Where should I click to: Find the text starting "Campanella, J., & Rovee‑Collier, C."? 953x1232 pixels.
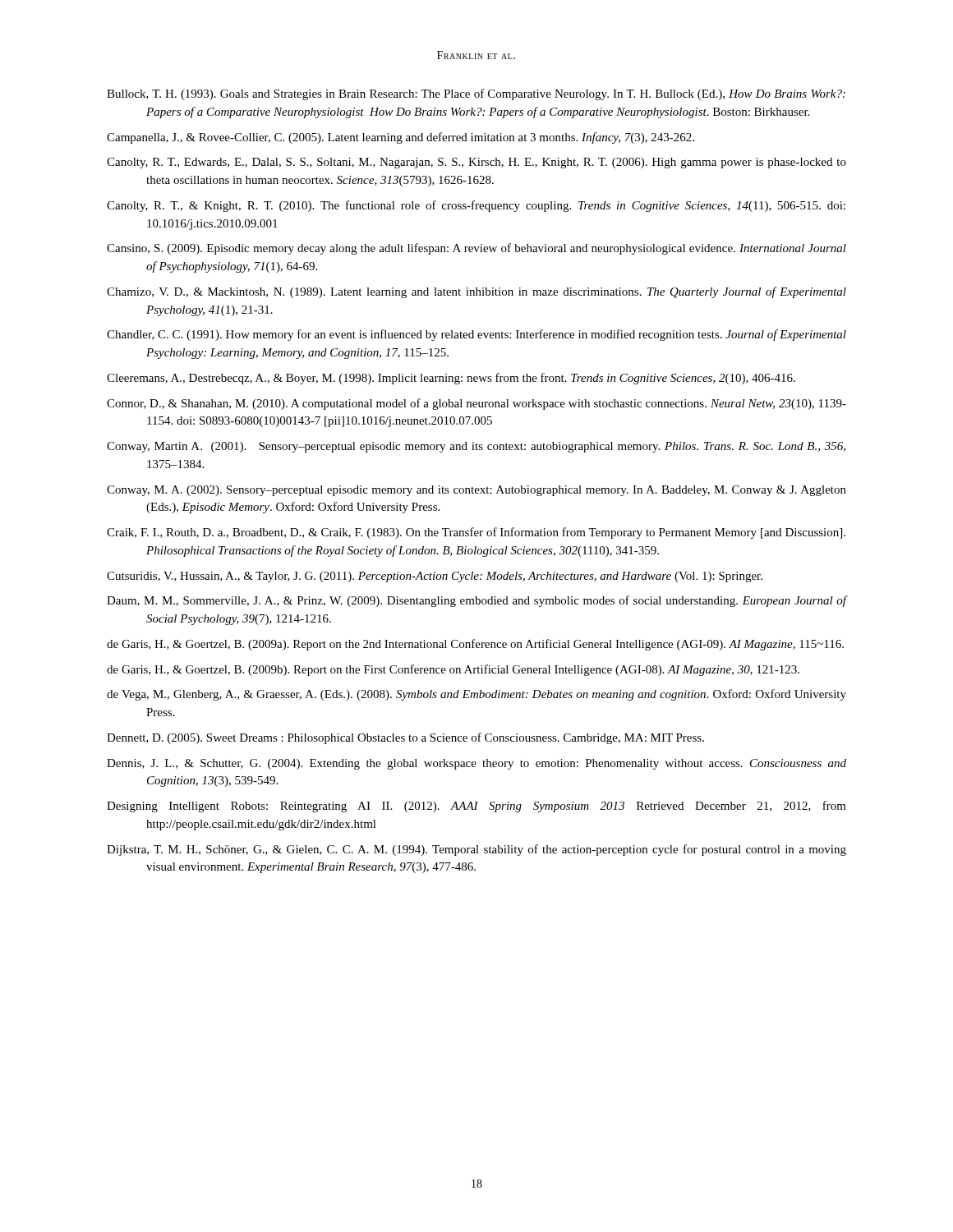[476, 137]
